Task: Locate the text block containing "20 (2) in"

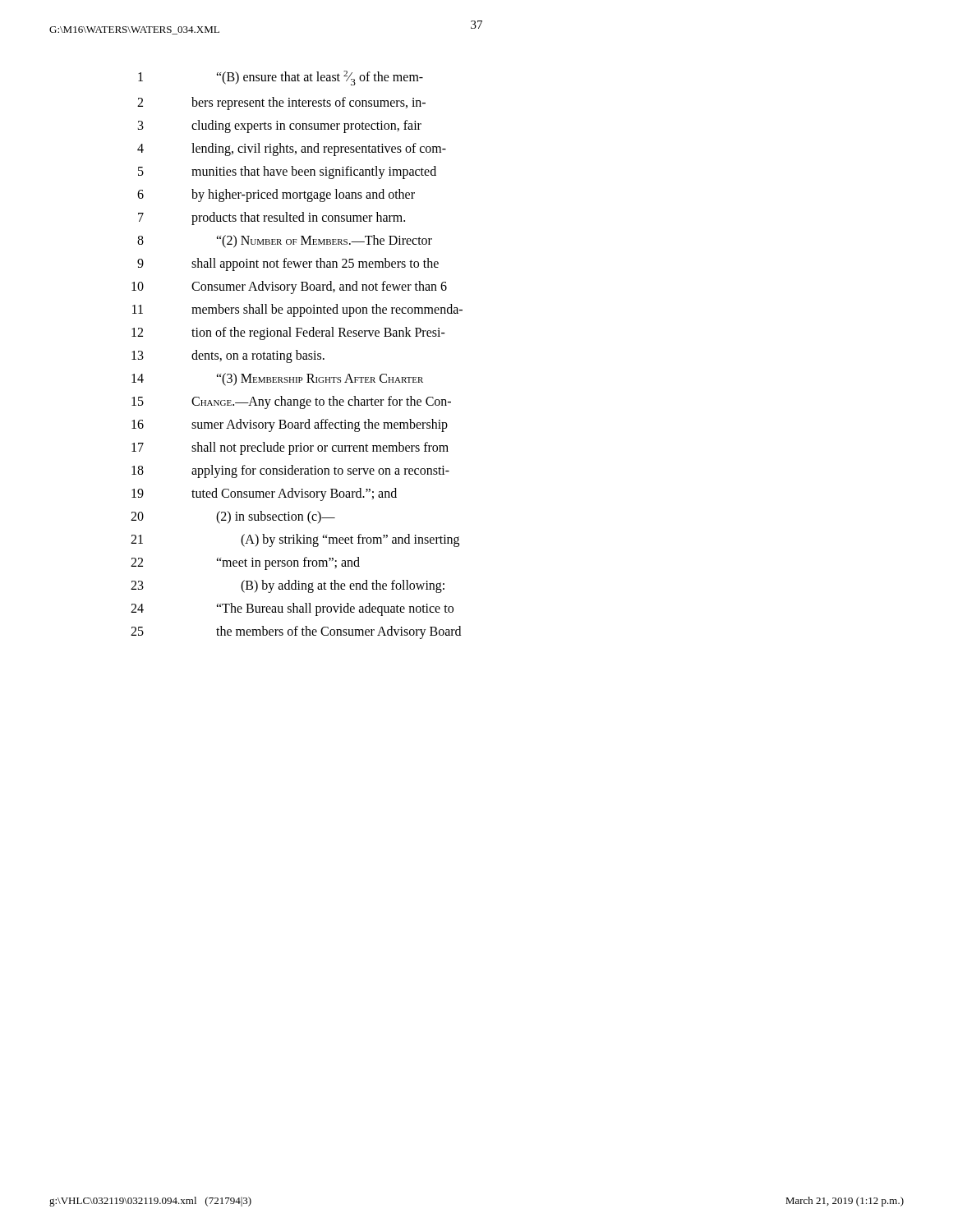Action: tap(233, 517)
